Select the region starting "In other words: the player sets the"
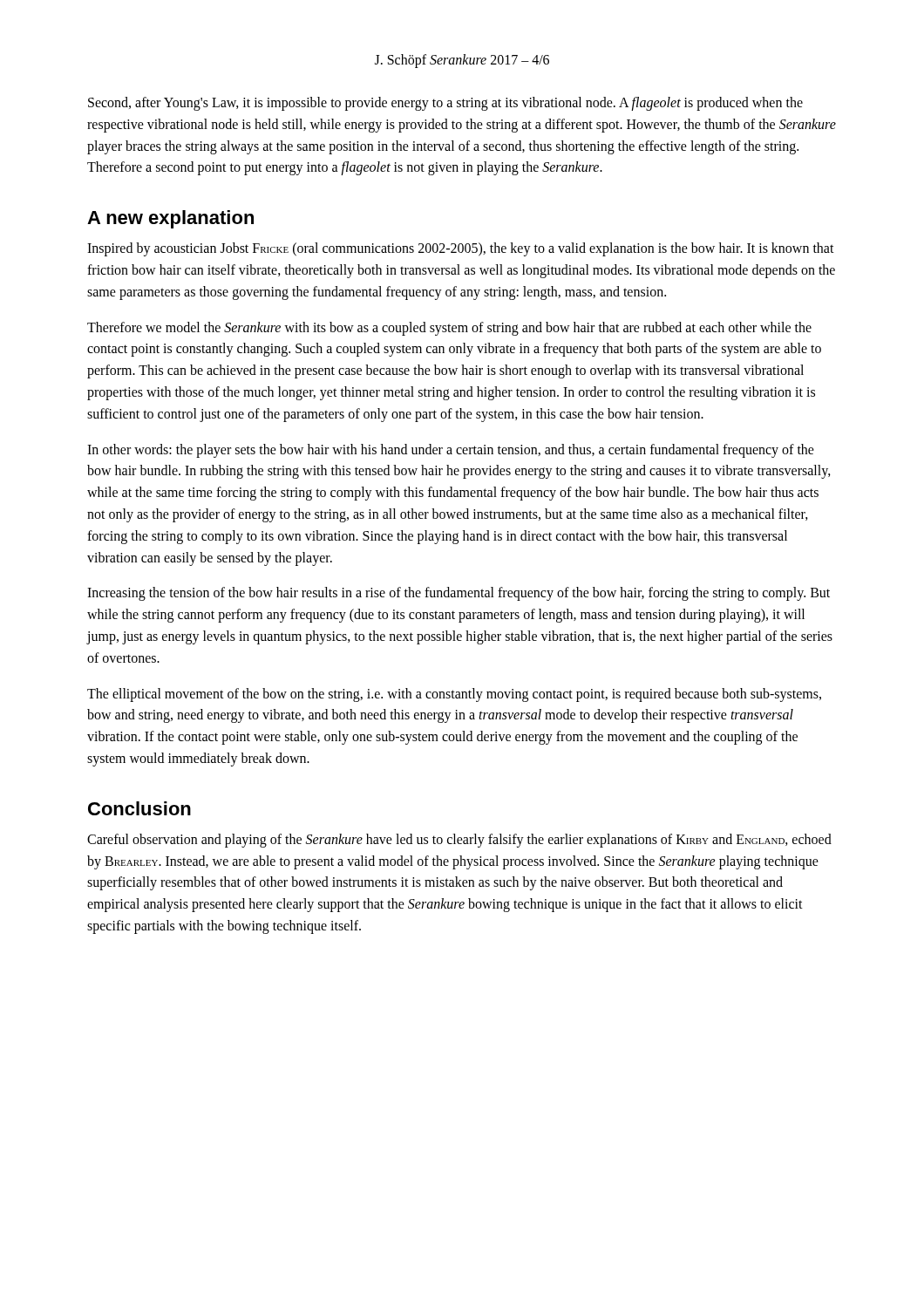 point(459,503)
